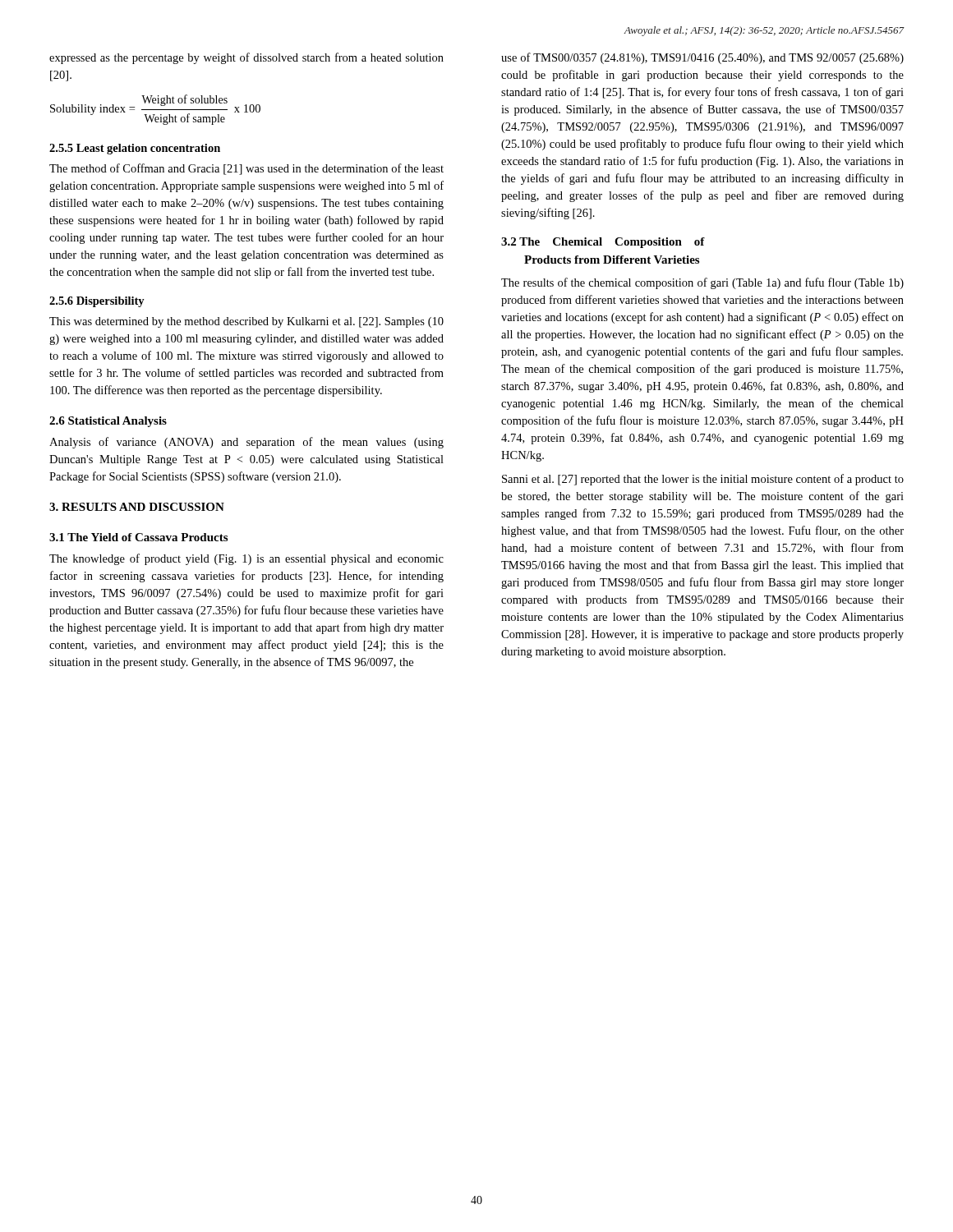Find the text block with the text "expressed as the percentage by weight of dissolved"
The width and height of the screenshot is (953, 1232).
click(x=246, y=67)
